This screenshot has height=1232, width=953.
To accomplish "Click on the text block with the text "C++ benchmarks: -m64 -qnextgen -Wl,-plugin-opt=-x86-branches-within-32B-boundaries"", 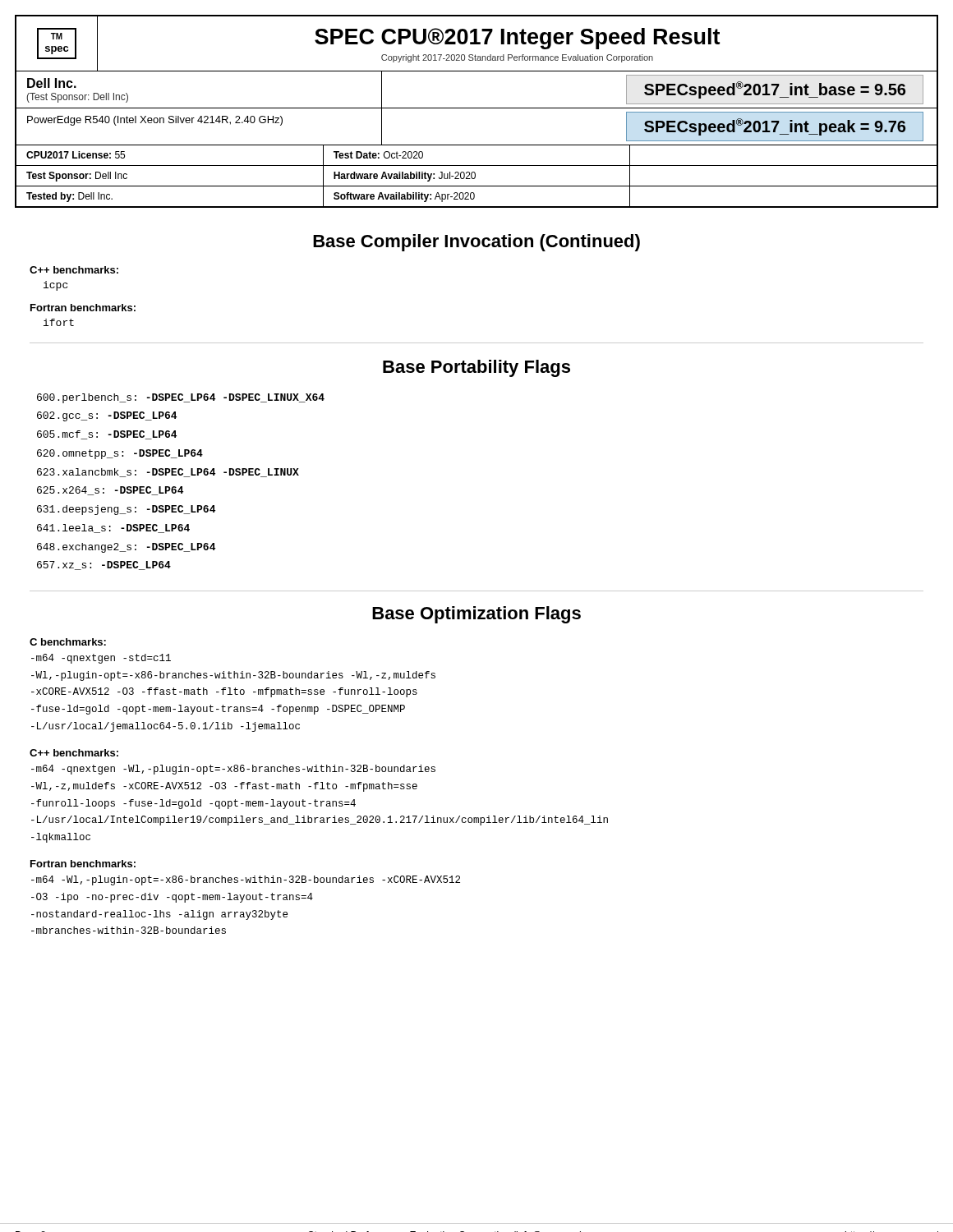I will tap(74, 753).
